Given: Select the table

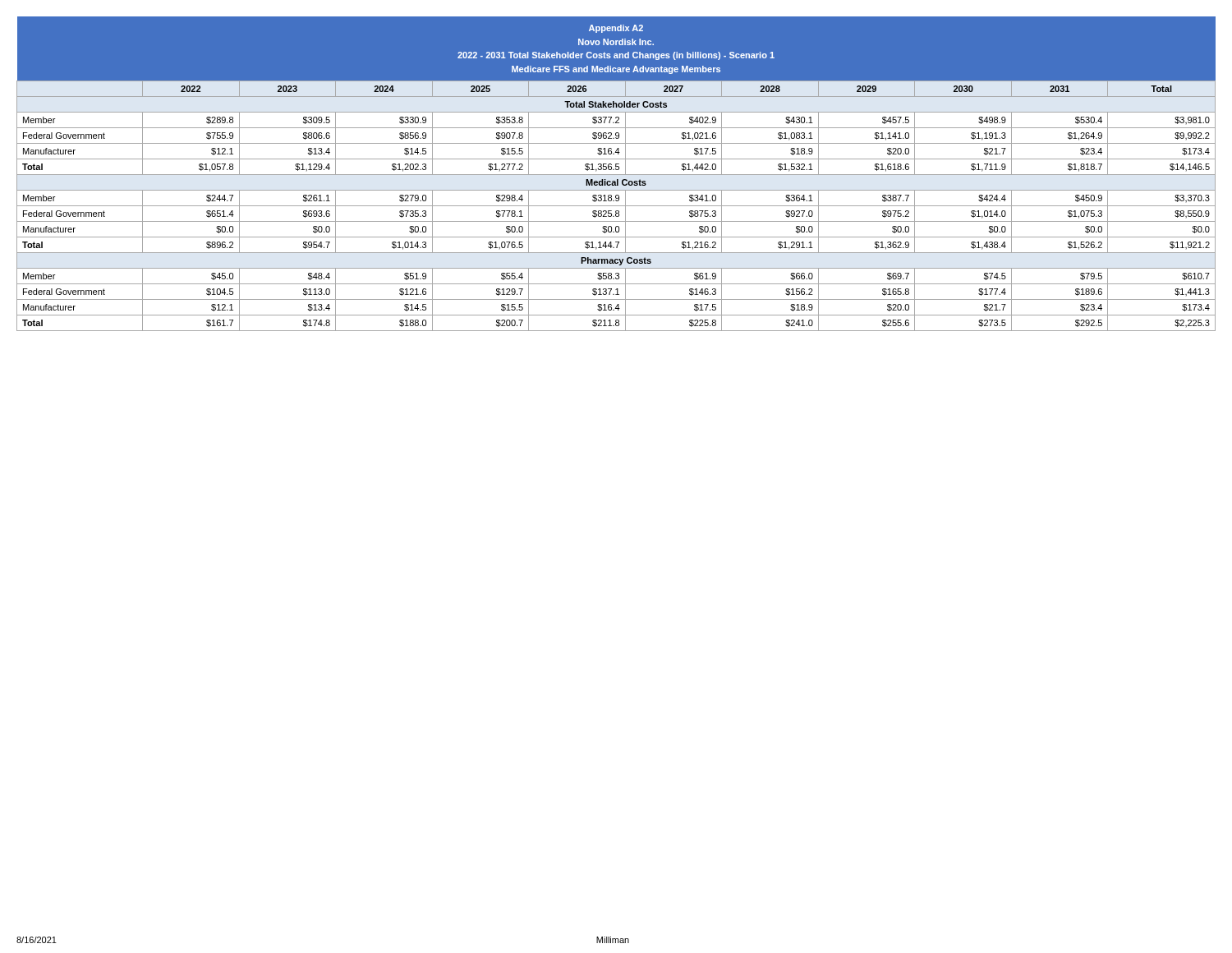Looking at the screenshot, I should [x=616, y=174].
